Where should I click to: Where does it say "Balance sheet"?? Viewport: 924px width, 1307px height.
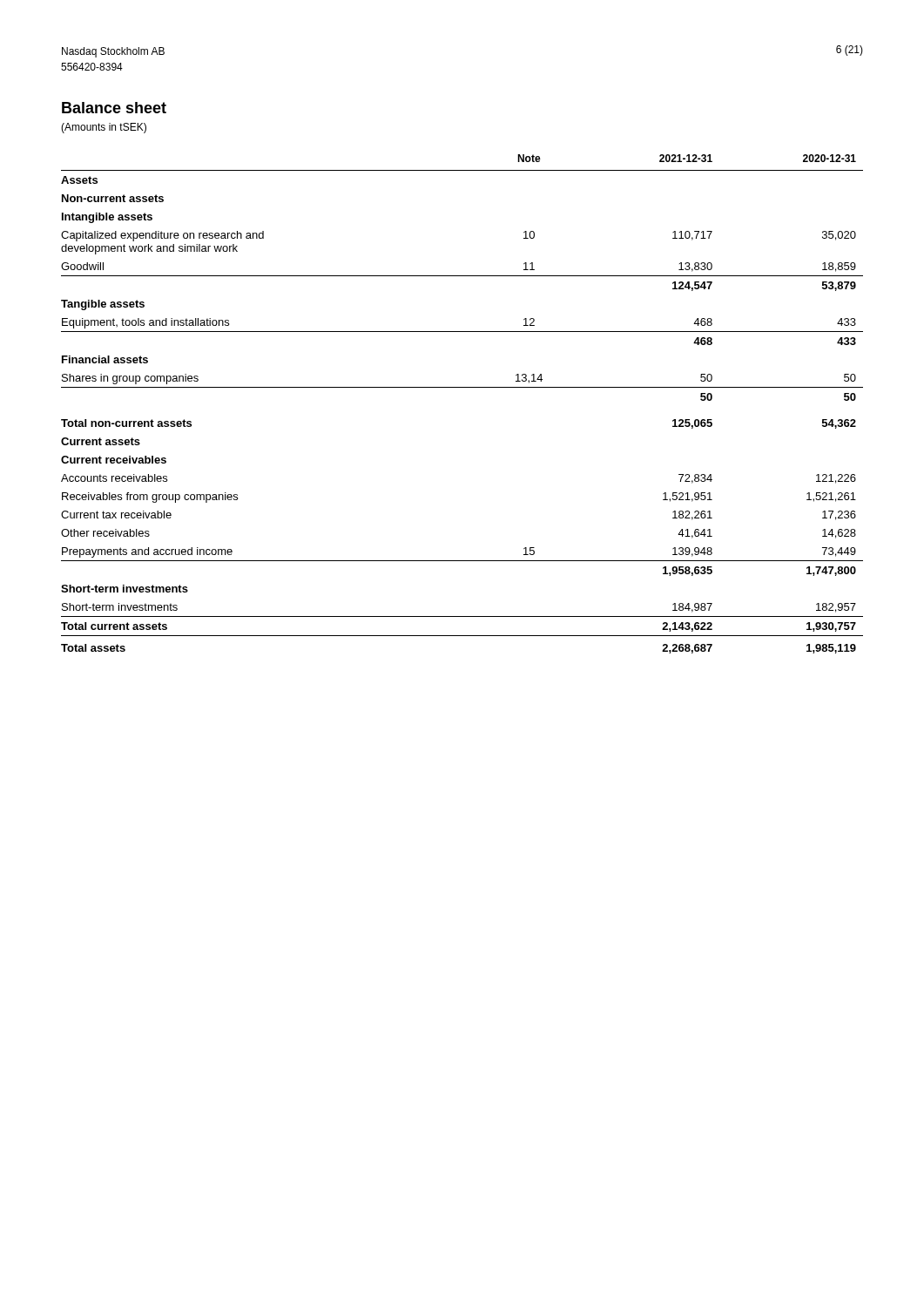click(114, 108)
